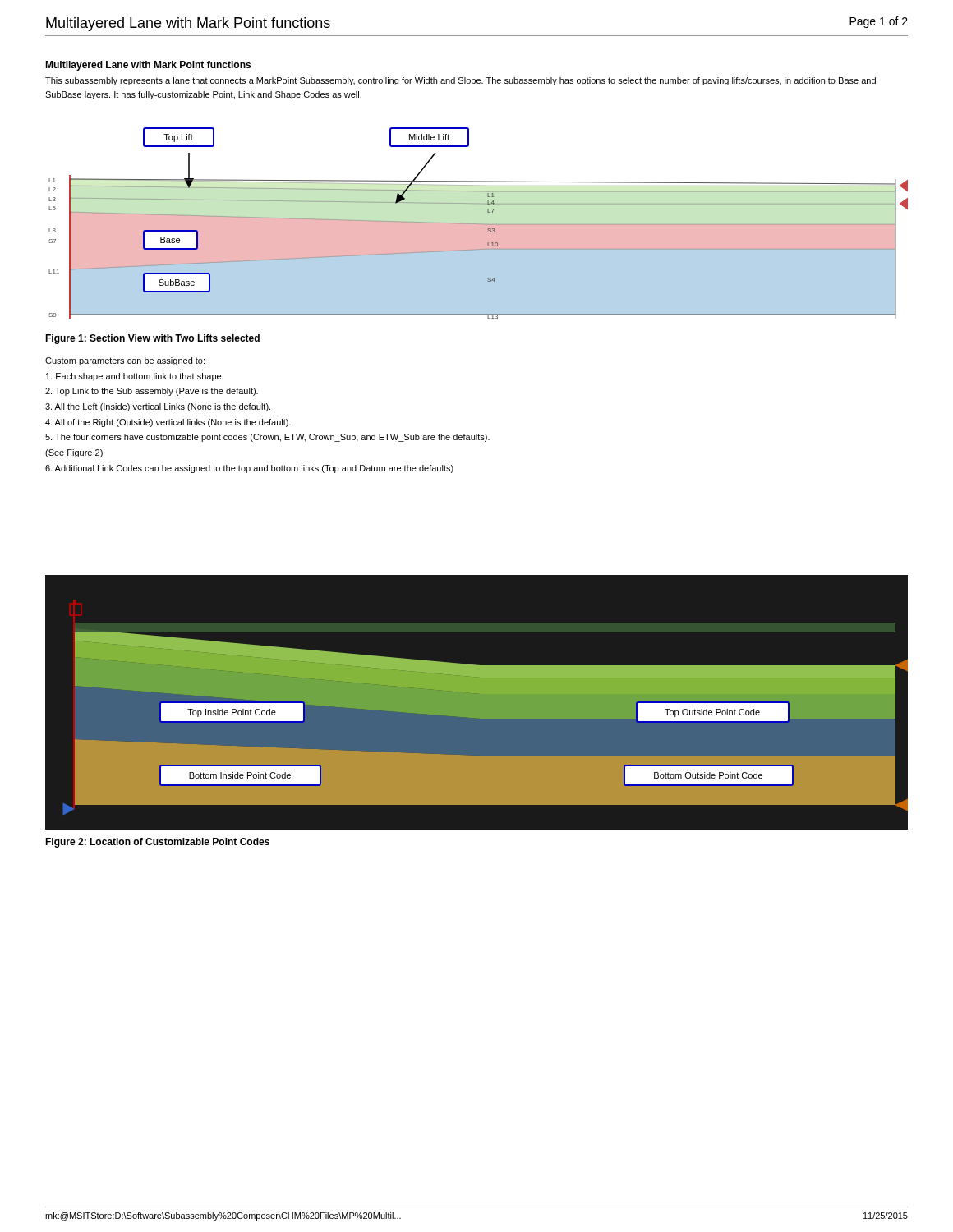This screenshot has width=953, height=1232.
Task: Where does it say "(See Figure 2)"?
Action: coord(74,453)
